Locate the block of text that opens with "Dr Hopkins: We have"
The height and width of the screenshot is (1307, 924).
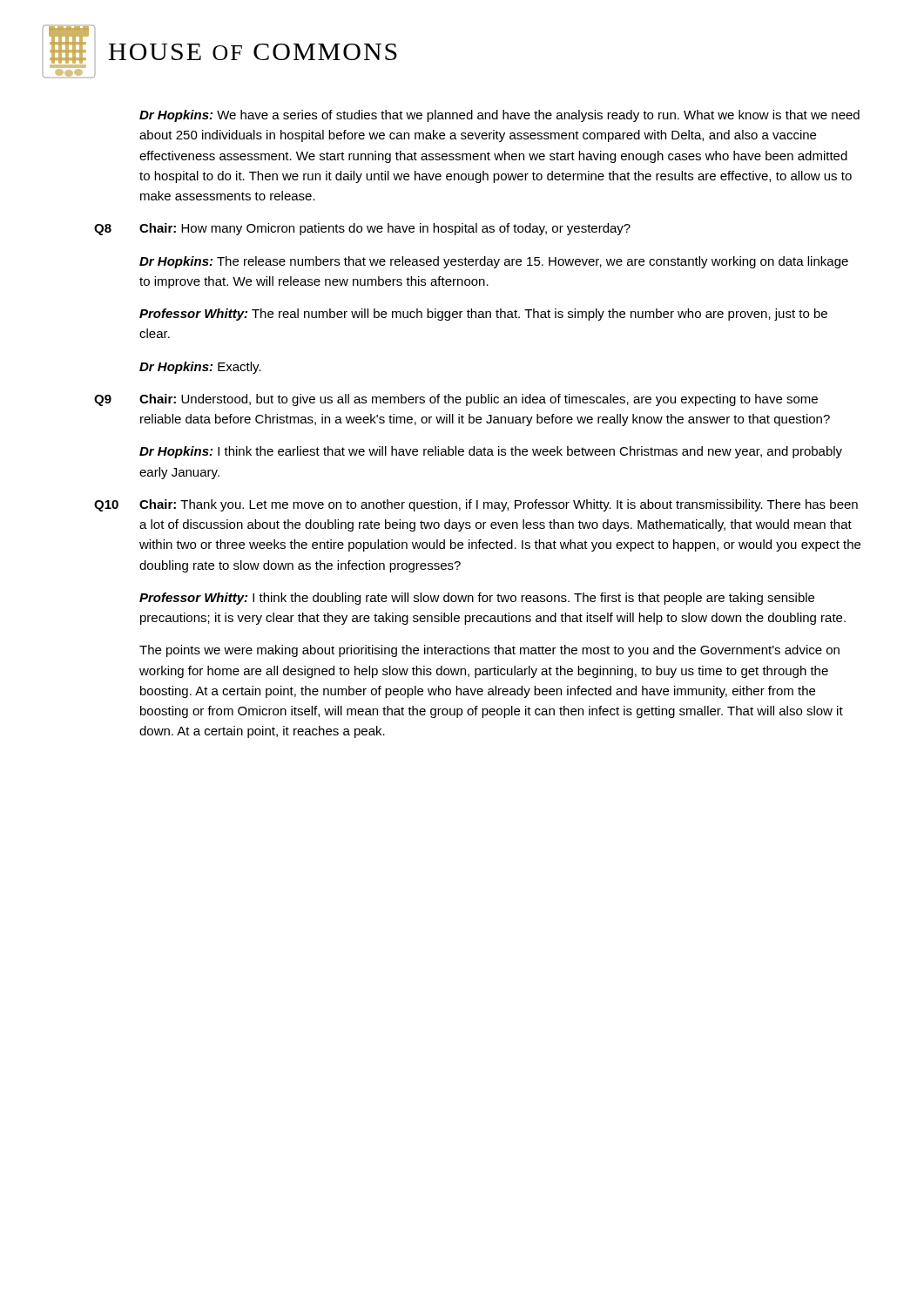point(500,155)
